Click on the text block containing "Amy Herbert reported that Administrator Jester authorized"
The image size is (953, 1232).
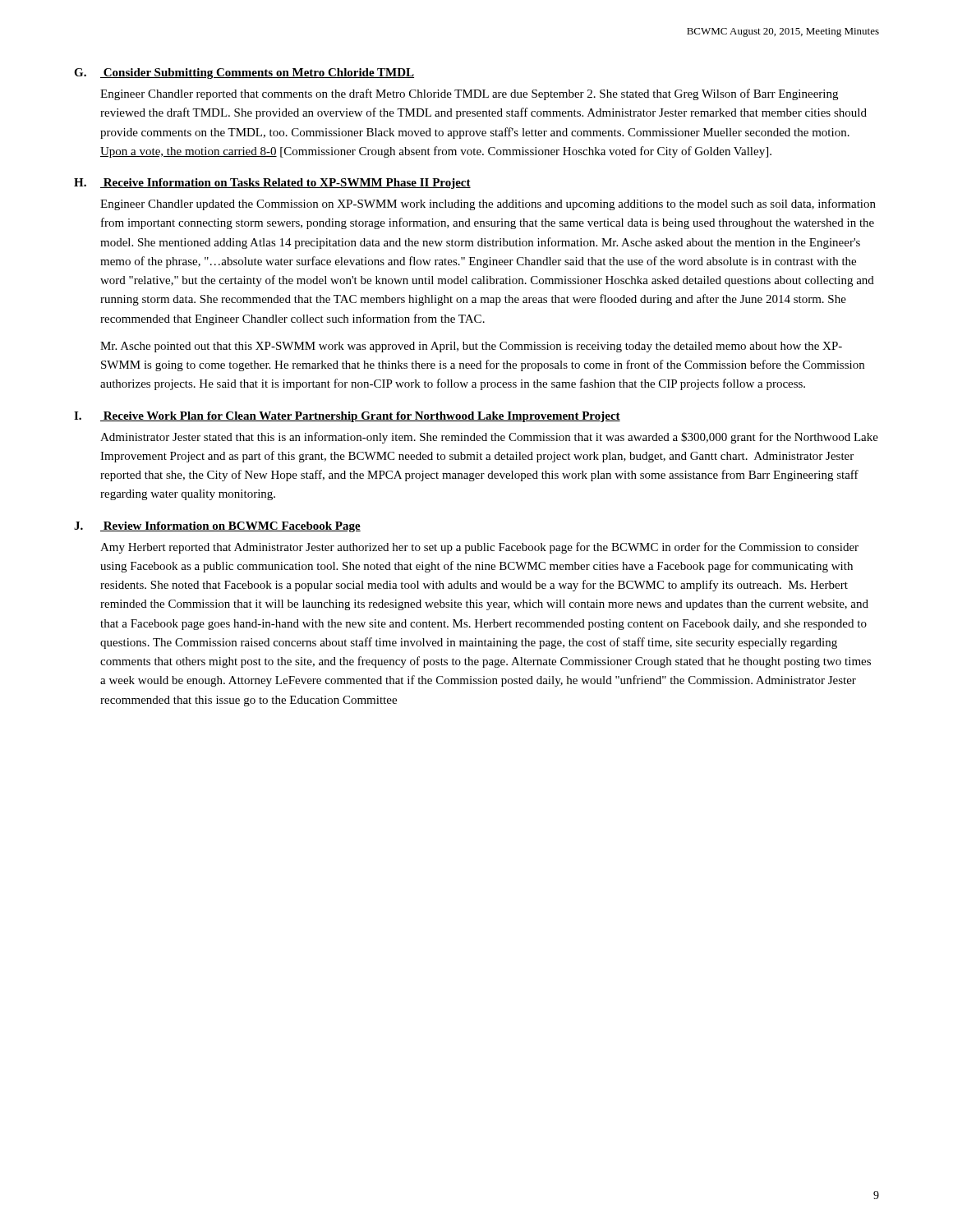point(490,623)
